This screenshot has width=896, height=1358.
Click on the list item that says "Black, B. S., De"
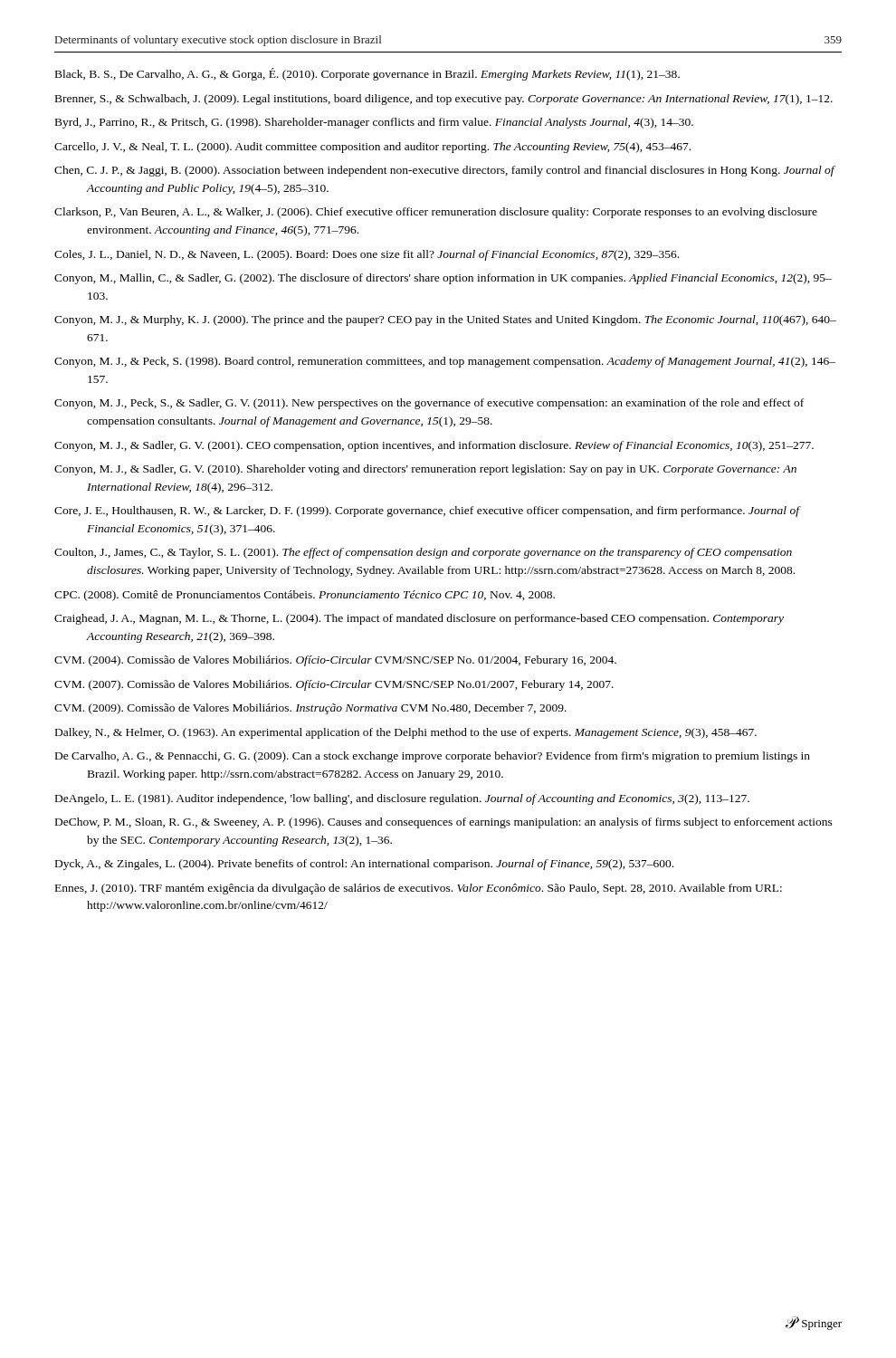367,74
